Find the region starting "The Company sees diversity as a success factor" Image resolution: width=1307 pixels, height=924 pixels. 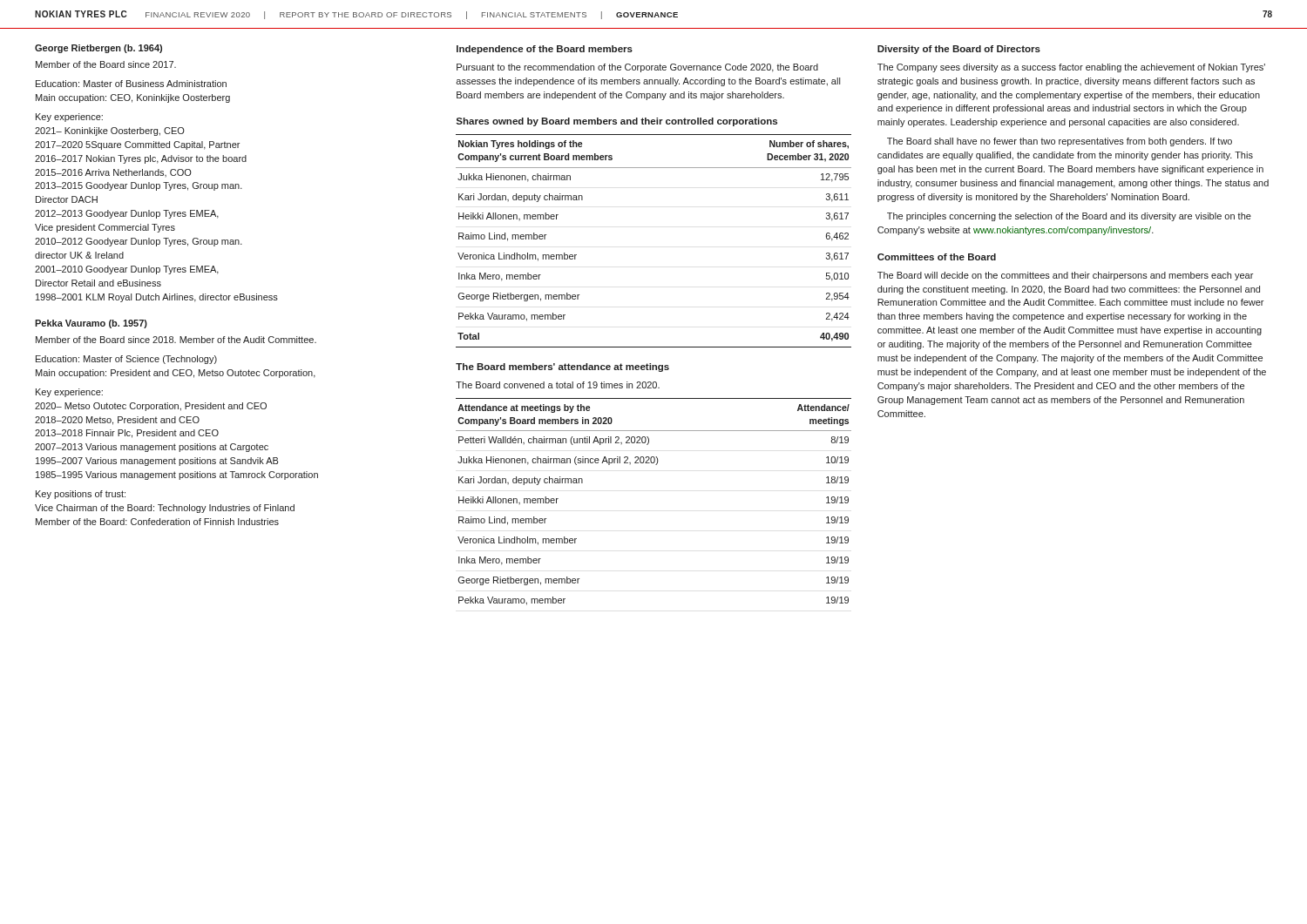(x=1075, y=149)
